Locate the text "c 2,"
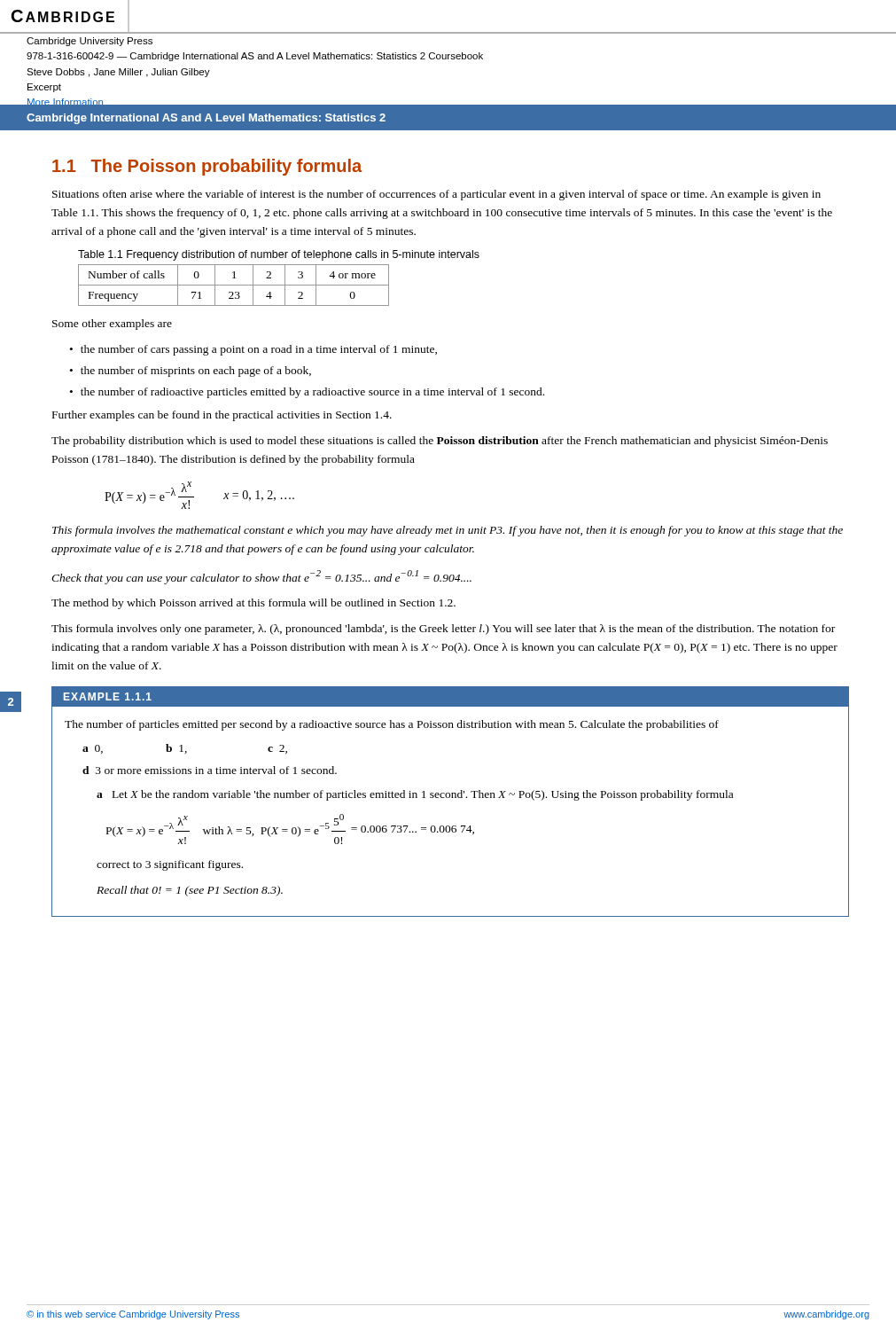This screenshot has height=1330, width=896. pos(277,749)
